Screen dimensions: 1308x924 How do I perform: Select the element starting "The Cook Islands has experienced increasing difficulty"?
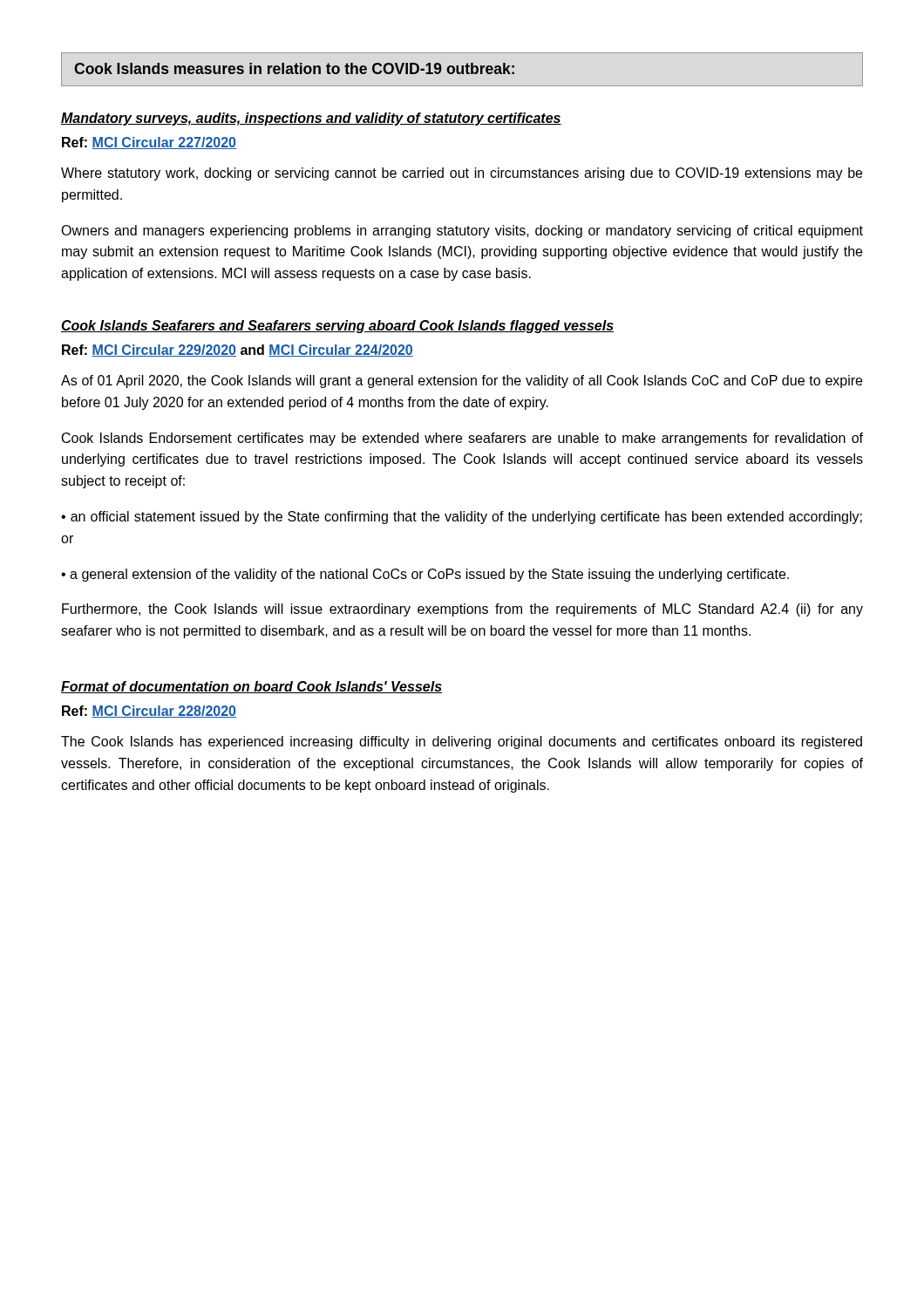[x=462, y=763]
